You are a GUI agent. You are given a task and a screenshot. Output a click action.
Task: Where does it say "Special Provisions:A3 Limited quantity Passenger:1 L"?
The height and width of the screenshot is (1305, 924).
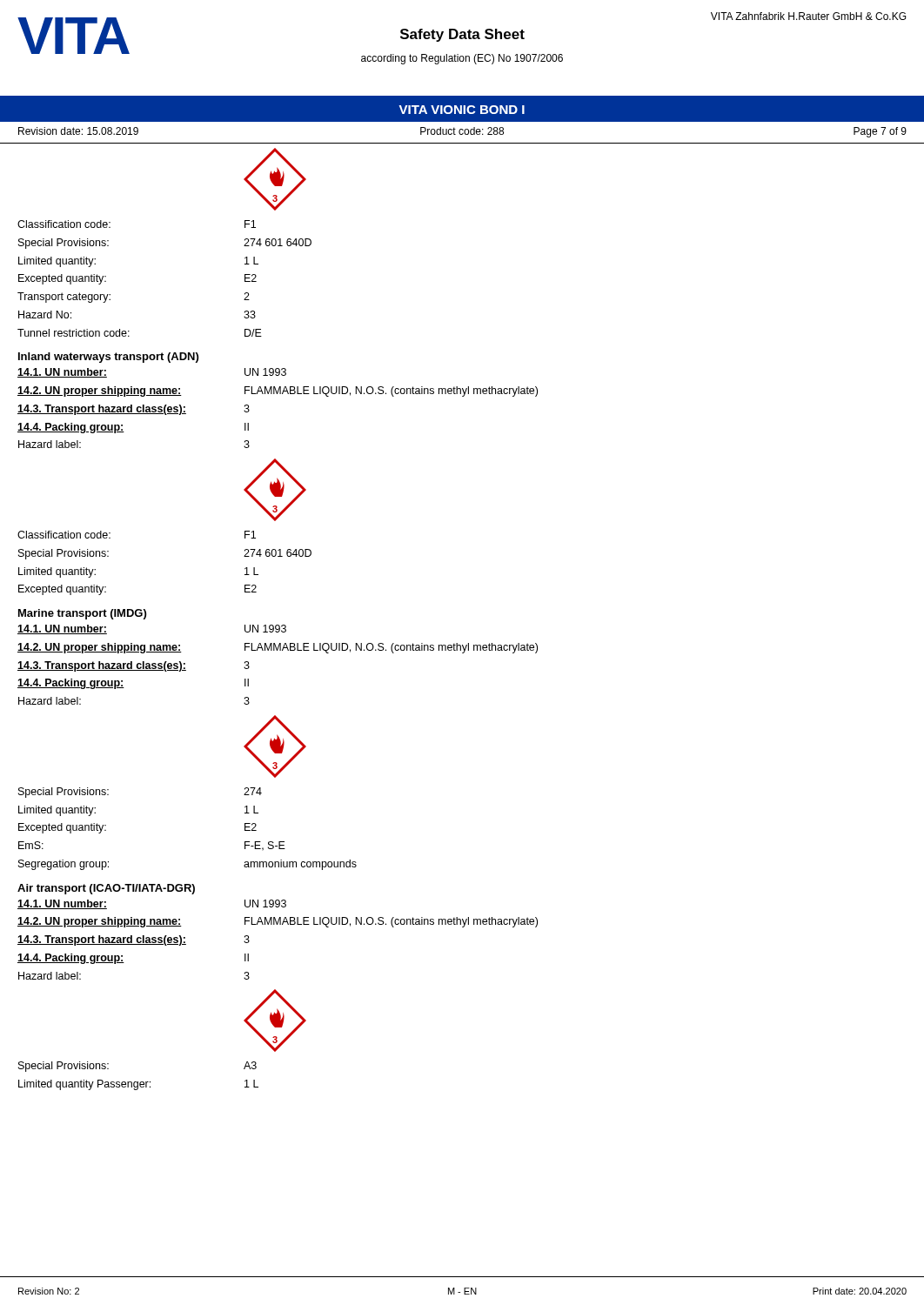pos(60,1066)
